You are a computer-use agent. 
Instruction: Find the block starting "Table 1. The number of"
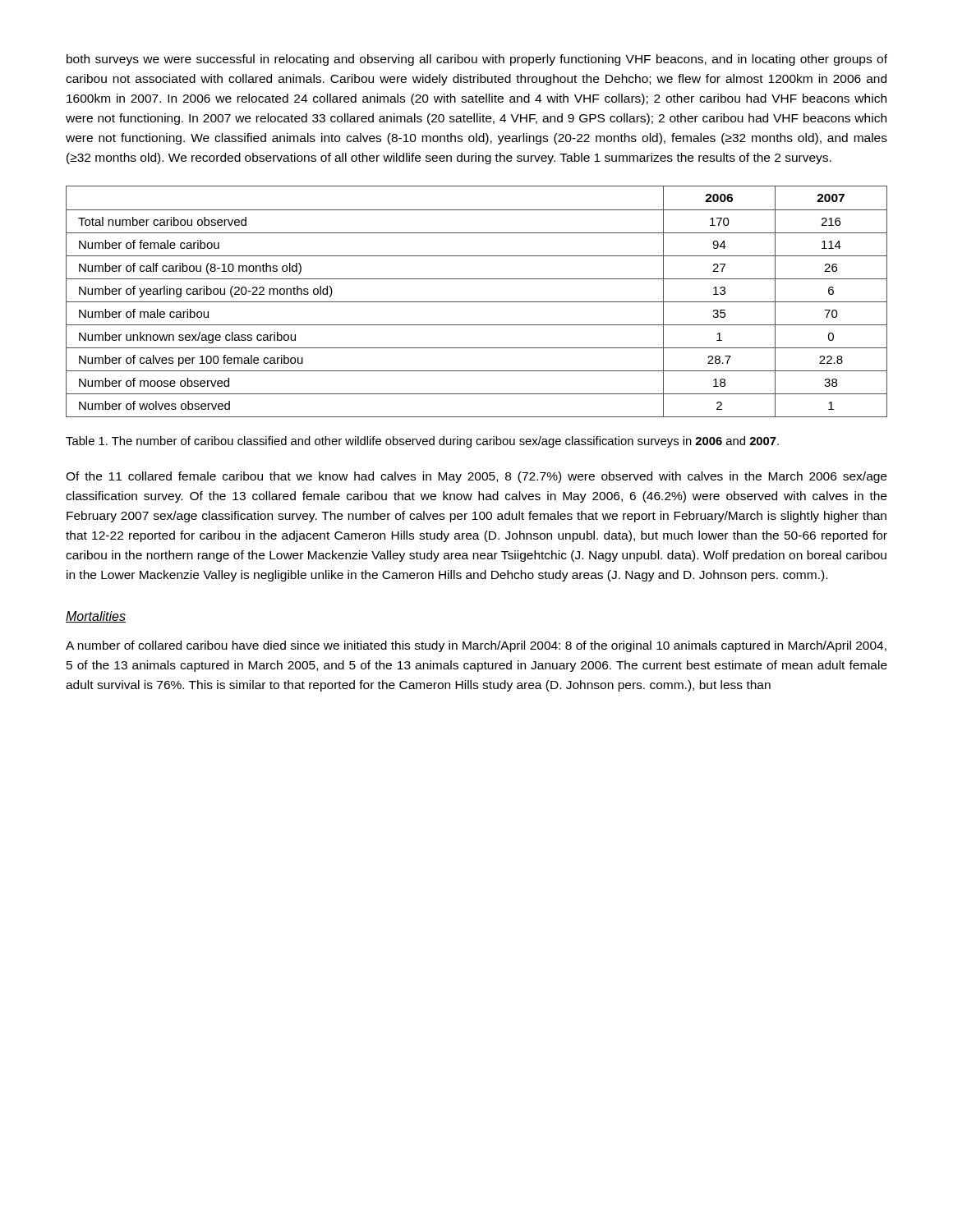423,441
